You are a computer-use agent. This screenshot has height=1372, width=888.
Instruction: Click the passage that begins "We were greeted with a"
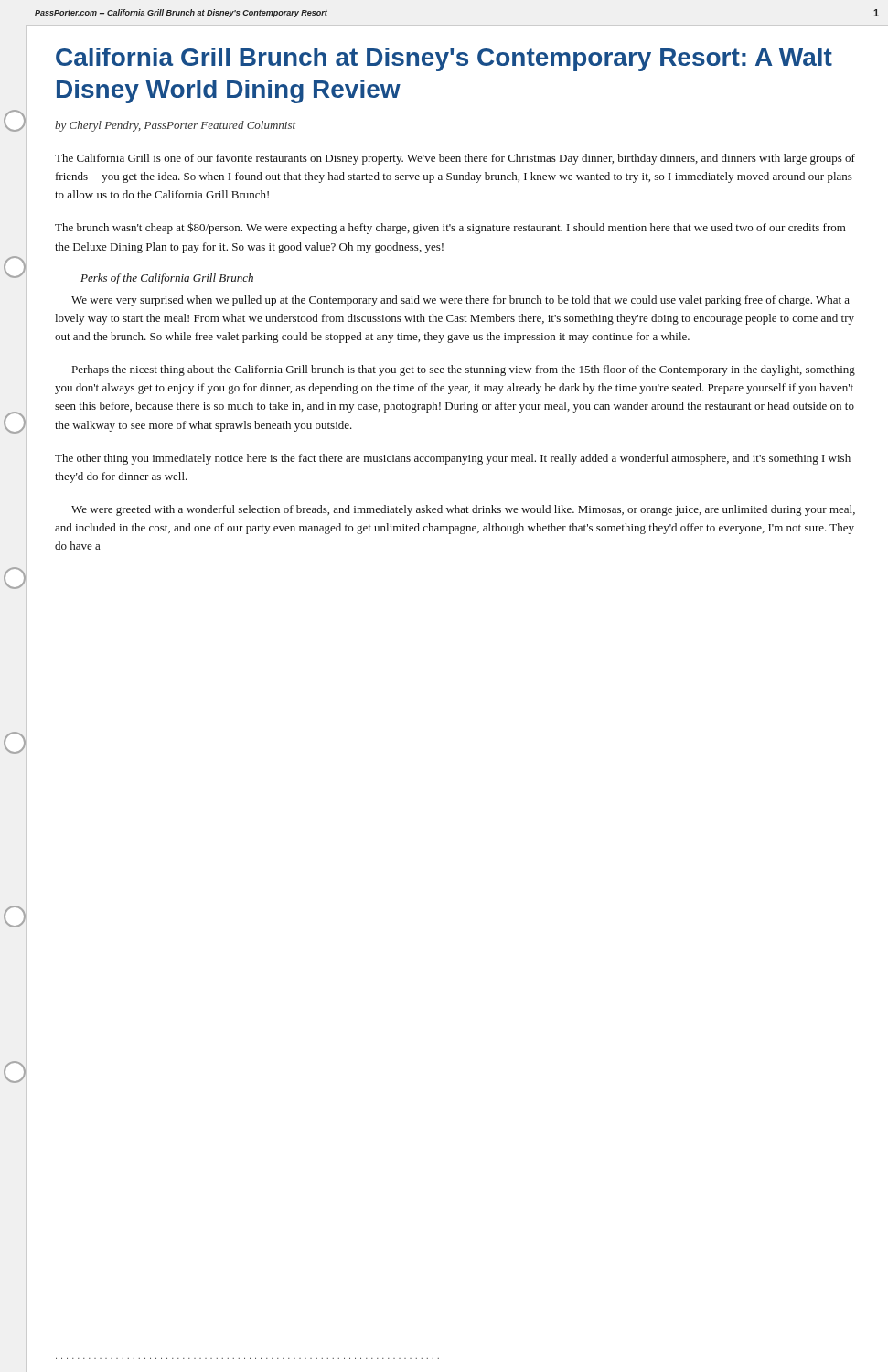click(x=455, y=527)
